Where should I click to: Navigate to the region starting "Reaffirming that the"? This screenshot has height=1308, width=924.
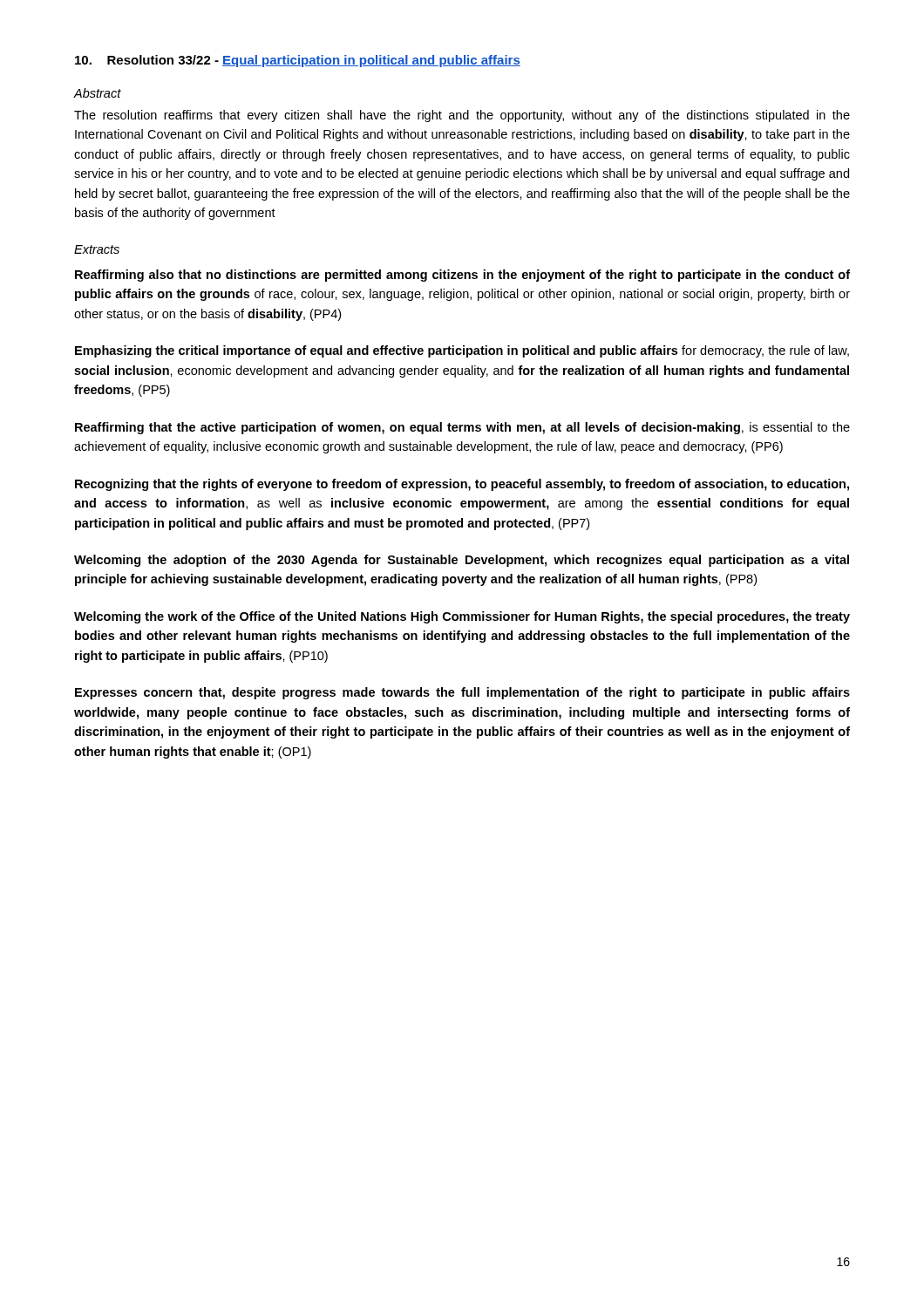pyautogui.click(x=462, y=437)
